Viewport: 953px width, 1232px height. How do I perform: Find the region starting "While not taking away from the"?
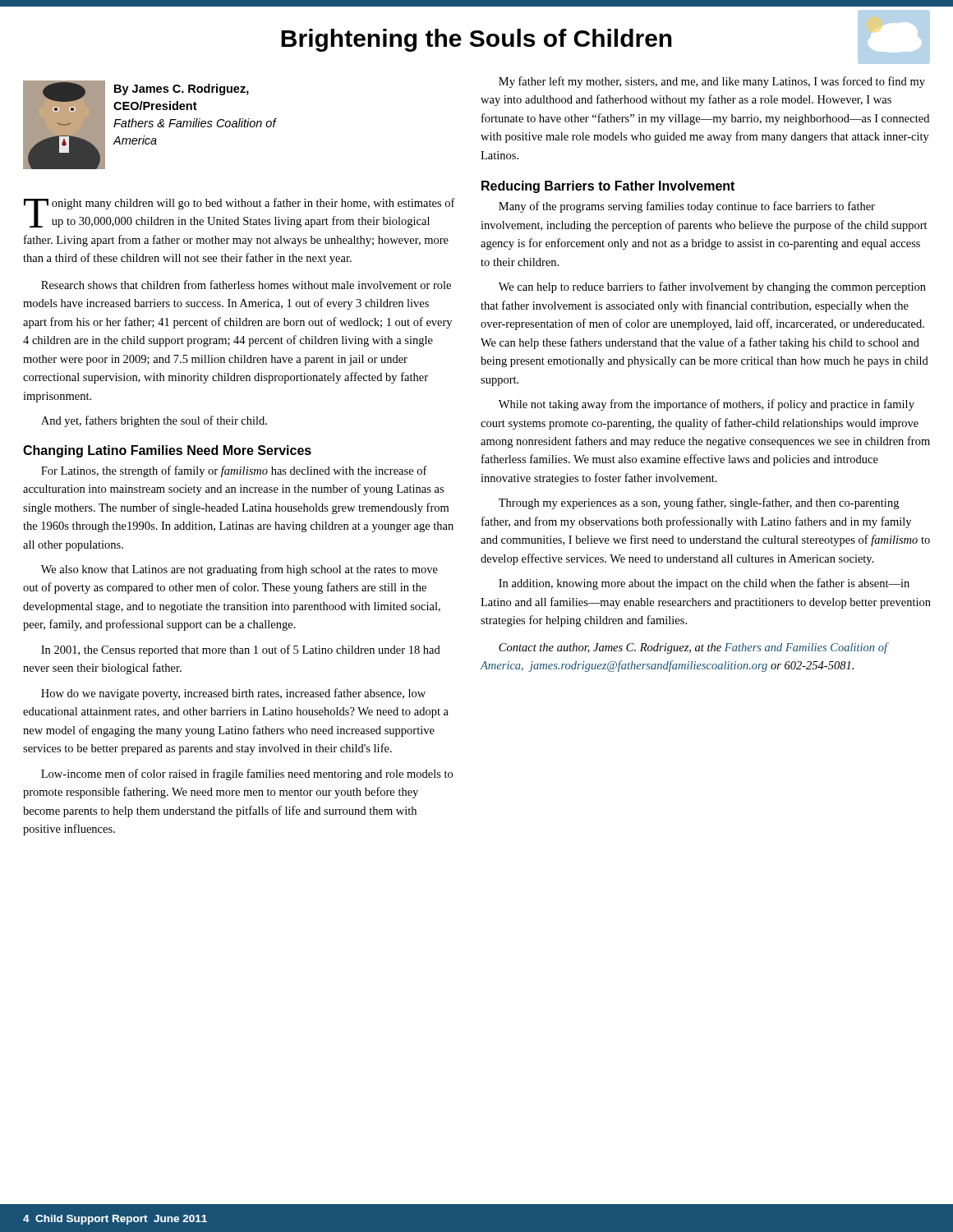click(x=706, y=441)
